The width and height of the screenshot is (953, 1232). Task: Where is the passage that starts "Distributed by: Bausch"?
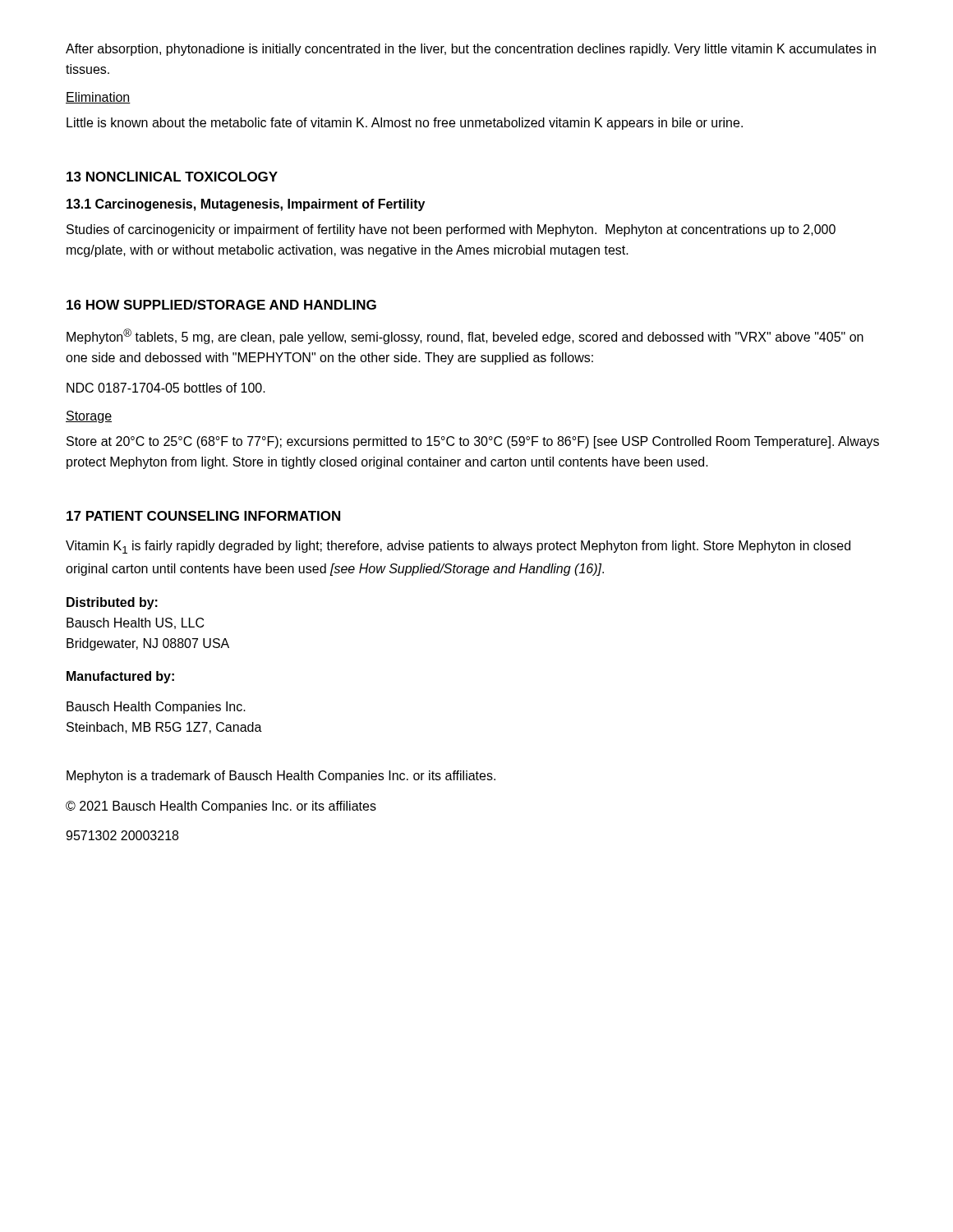pyautogui.click(x=112, y=603)
